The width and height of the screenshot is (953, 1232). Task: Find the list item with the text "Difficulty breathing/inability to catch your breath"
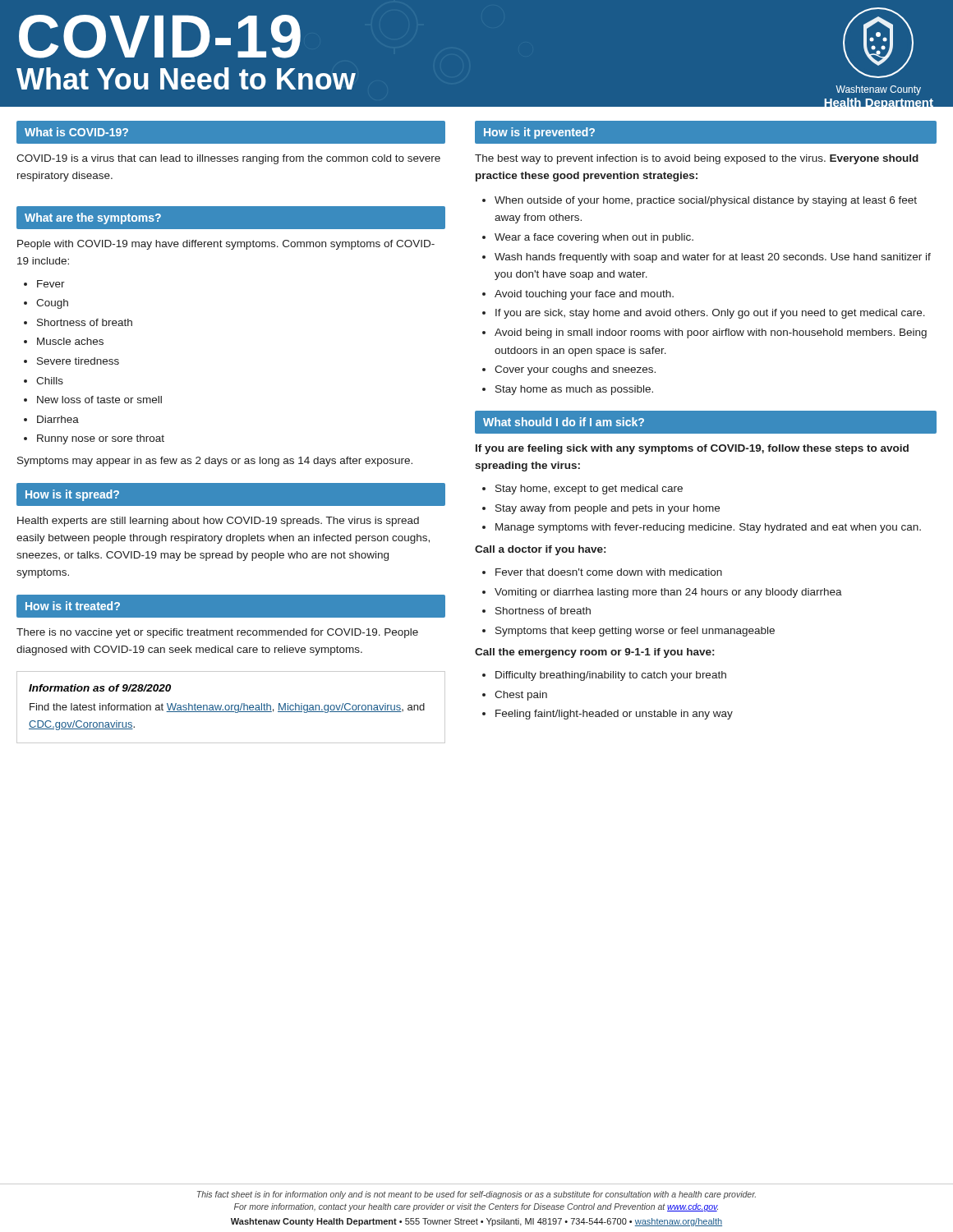click(x=611, y=675)
